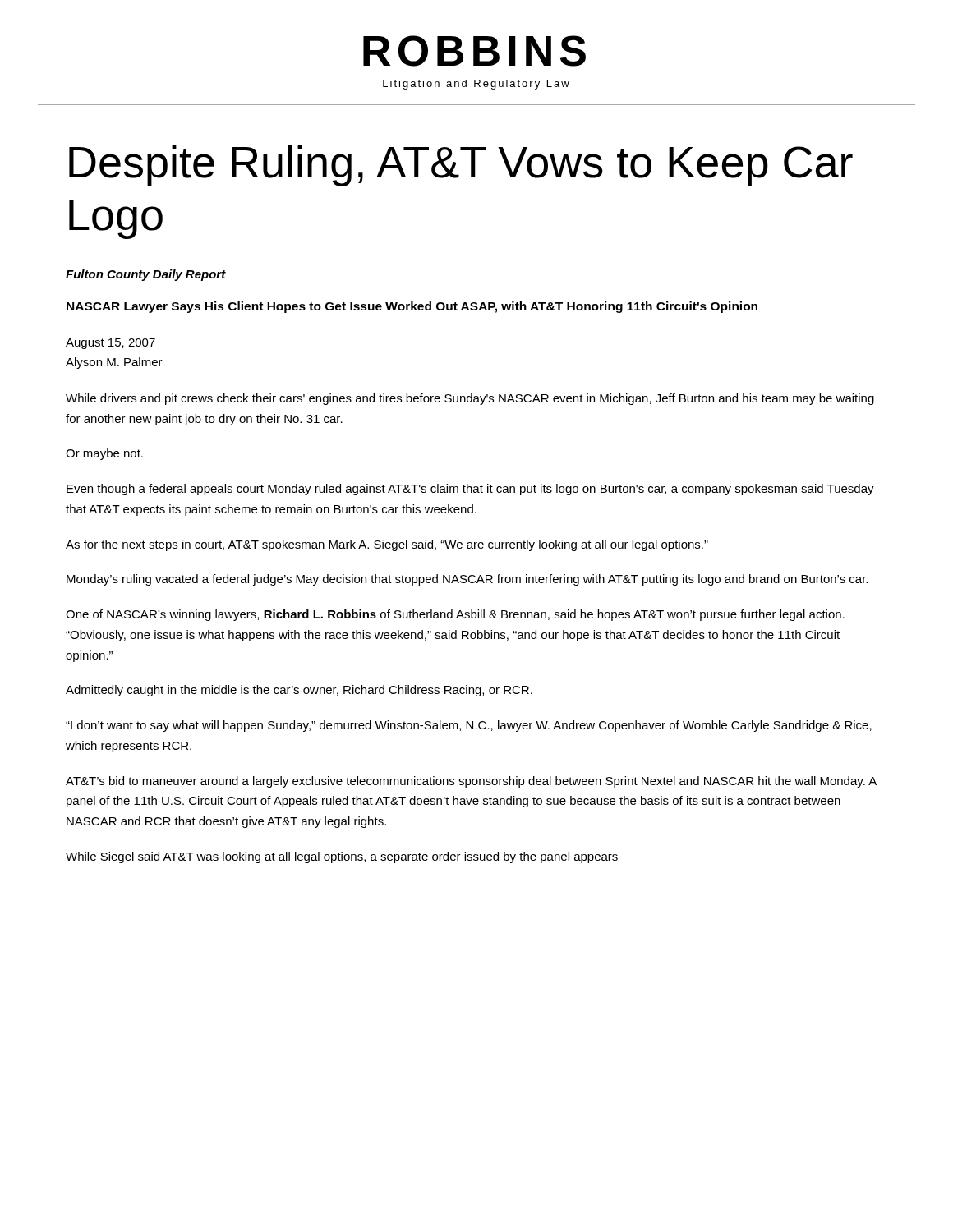Find the passage starting "“I don’t want to say"
The height and width of the screenshot is (1232, 953).
[x=469, y=735]
